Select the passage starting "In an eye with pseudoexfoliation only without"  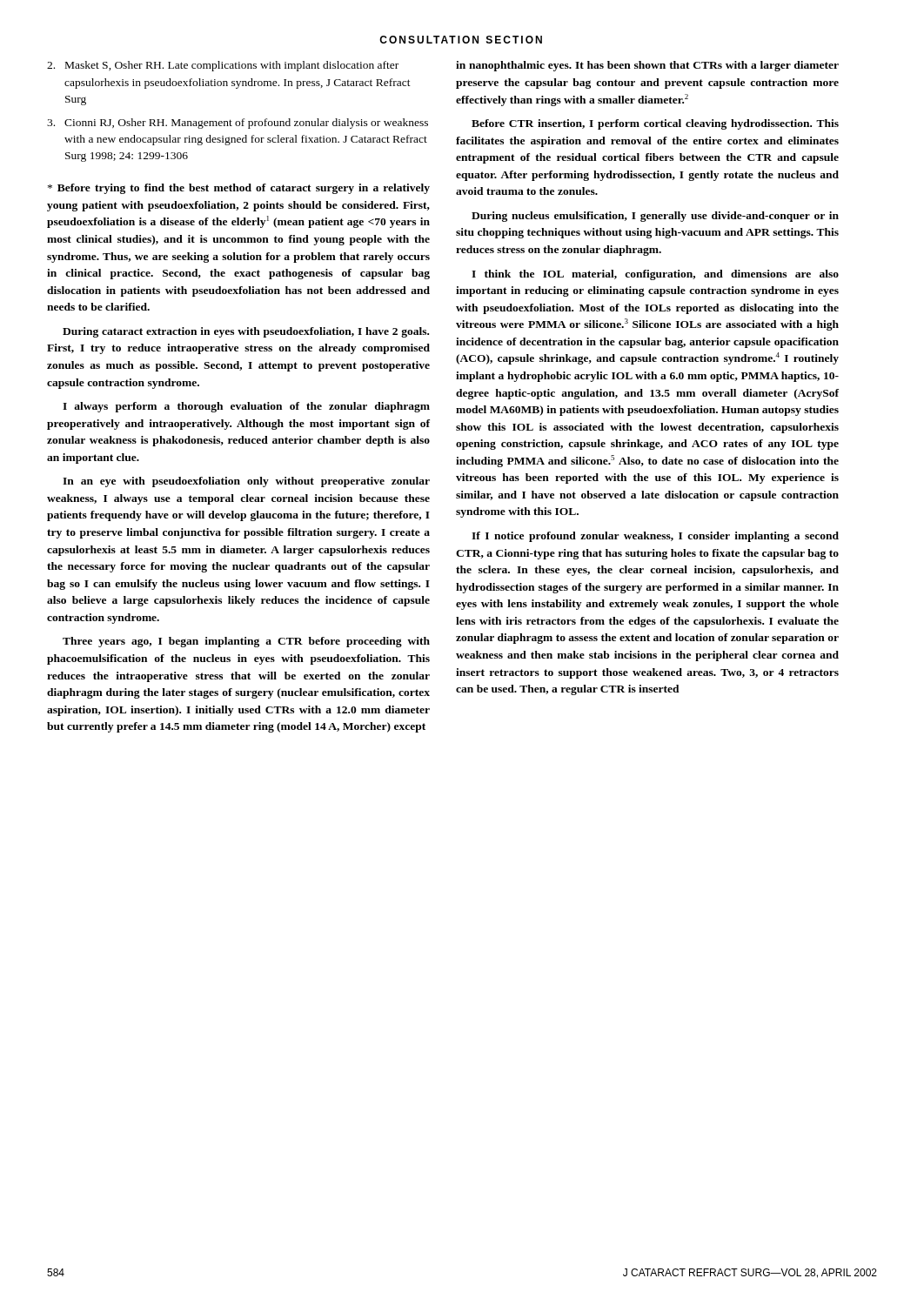click(x=238, y=549)
